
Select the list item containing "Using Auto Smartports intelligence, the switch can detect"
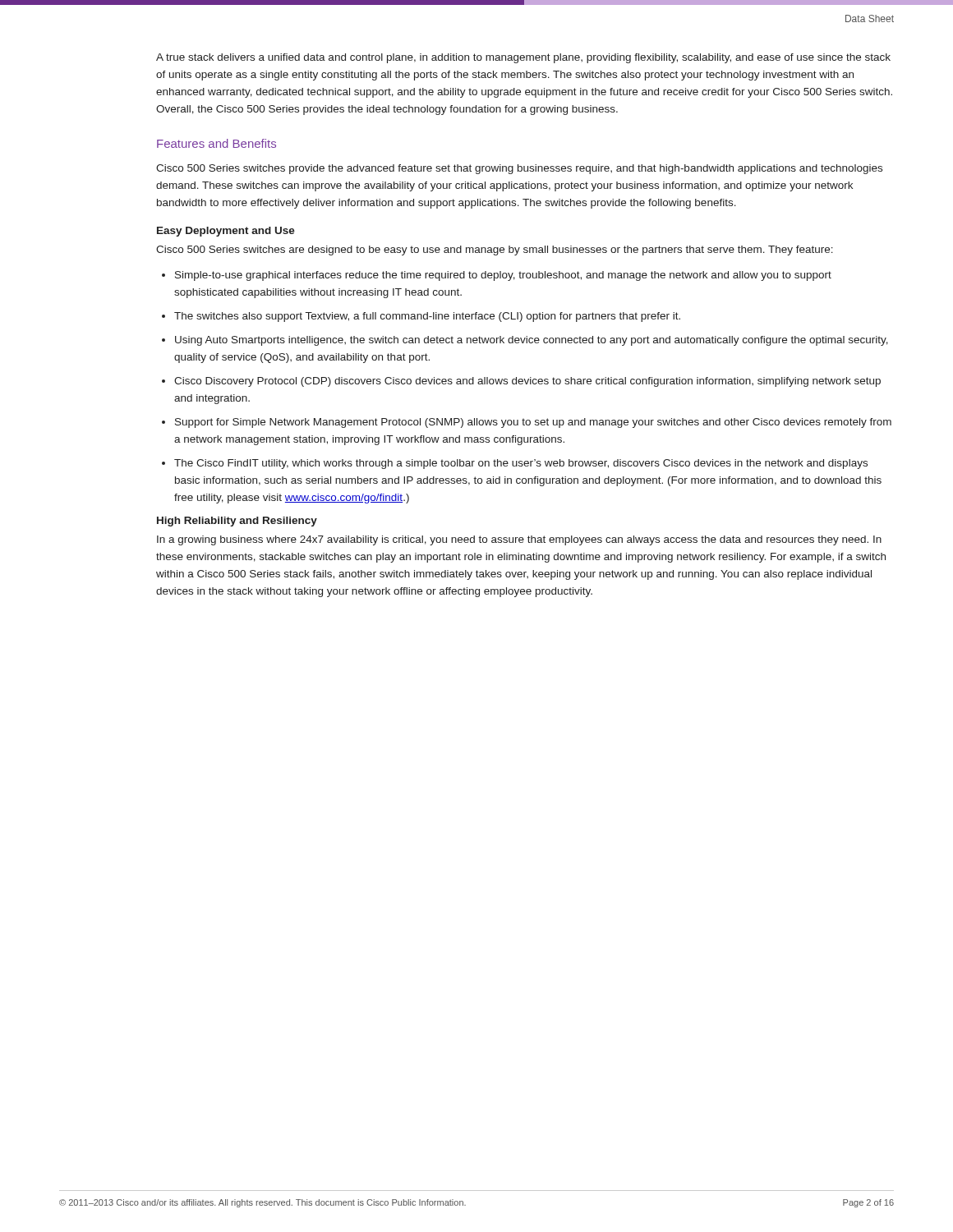tap(531, 348)
